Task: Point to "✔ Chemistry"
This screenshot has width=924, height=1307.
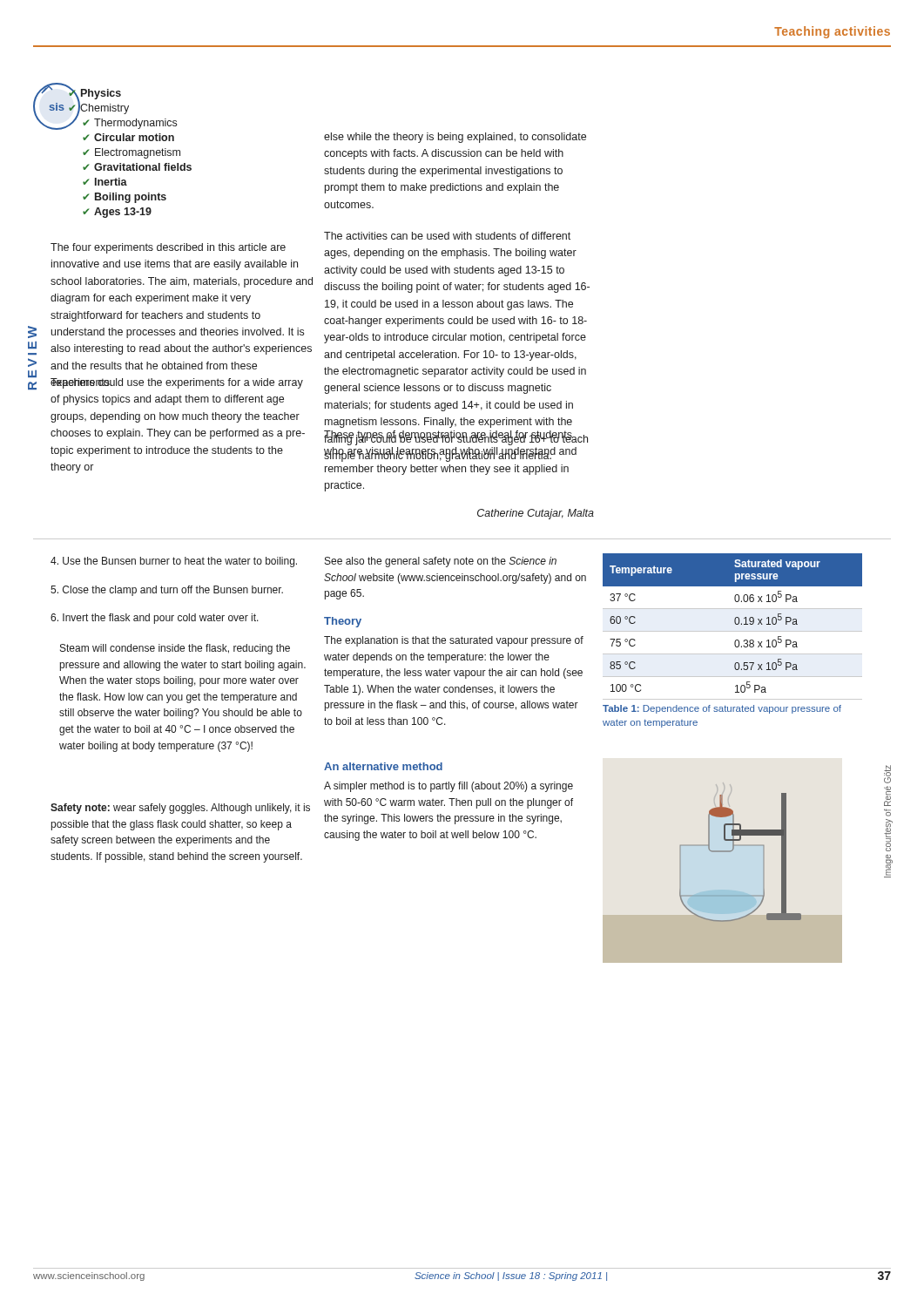Action: pos(98,108)
